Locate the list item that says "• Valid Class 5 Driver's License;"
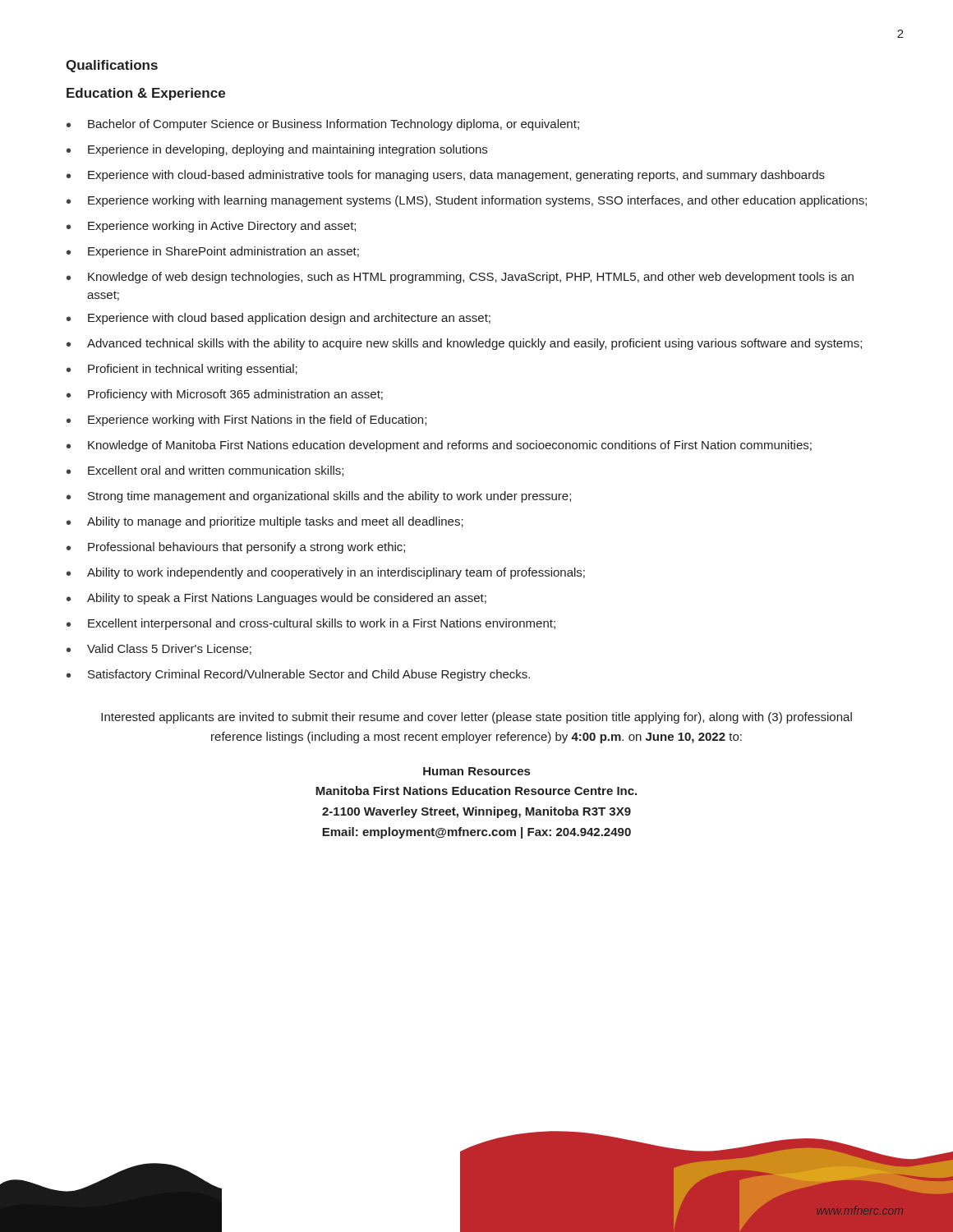This screenshot has height=1232, width=953. click(159, 649)
